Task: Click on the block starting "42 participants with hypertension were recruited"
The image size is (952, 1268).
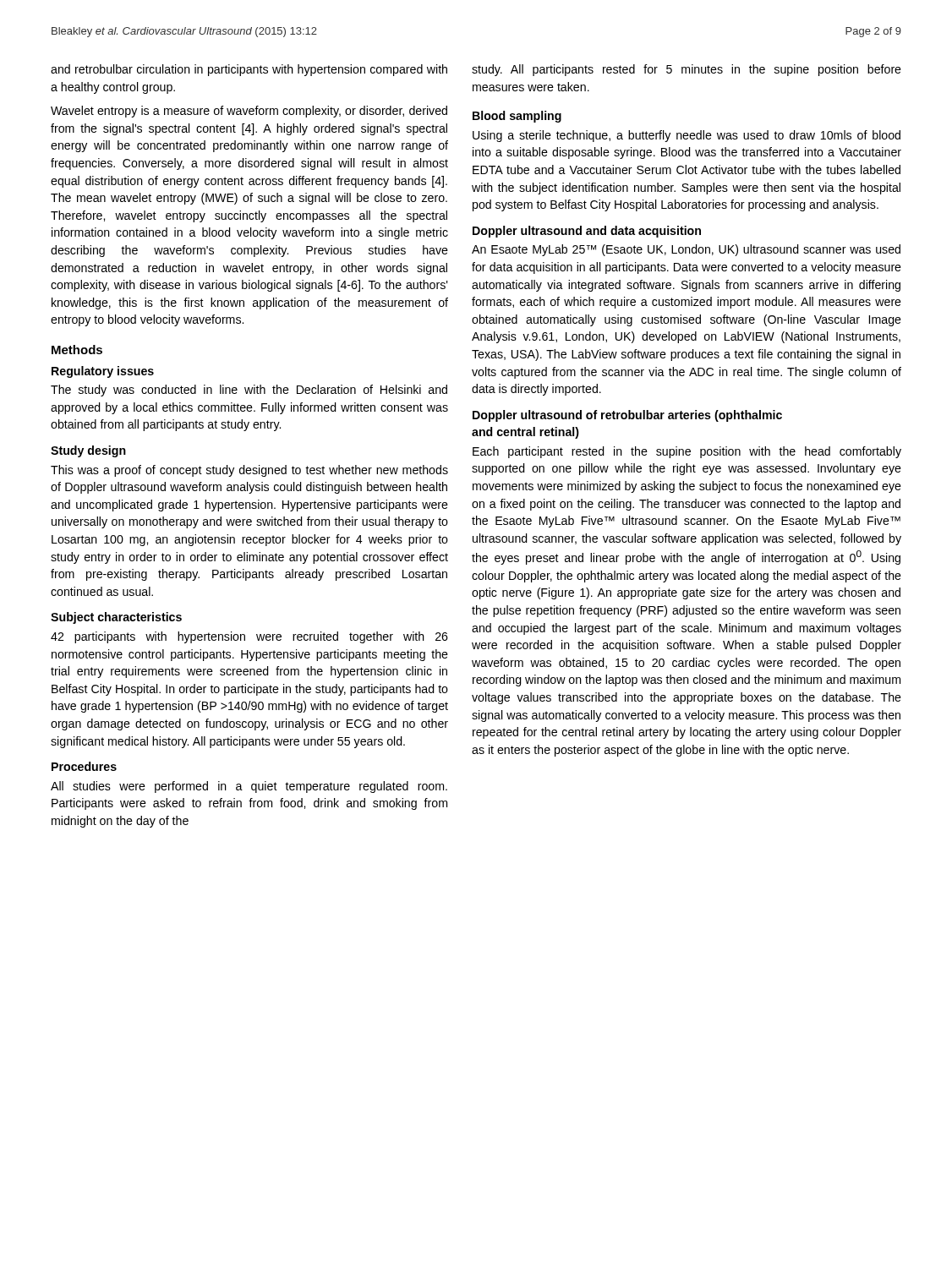Action: 249,689
